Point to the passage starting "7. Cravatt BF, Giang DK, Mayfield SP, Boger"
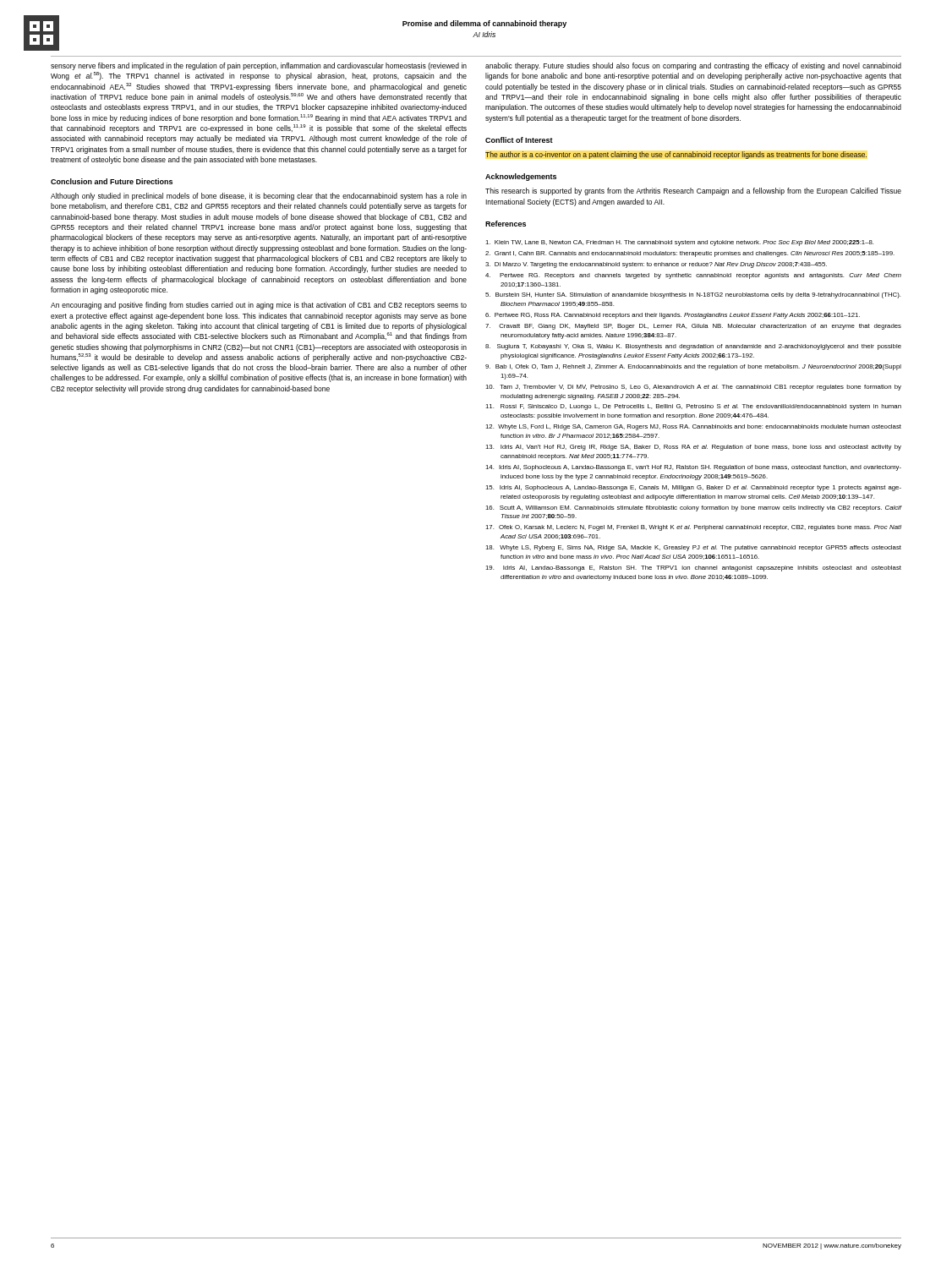Image resolution: width=952 pixels, height=1268 pixels. 693,331
